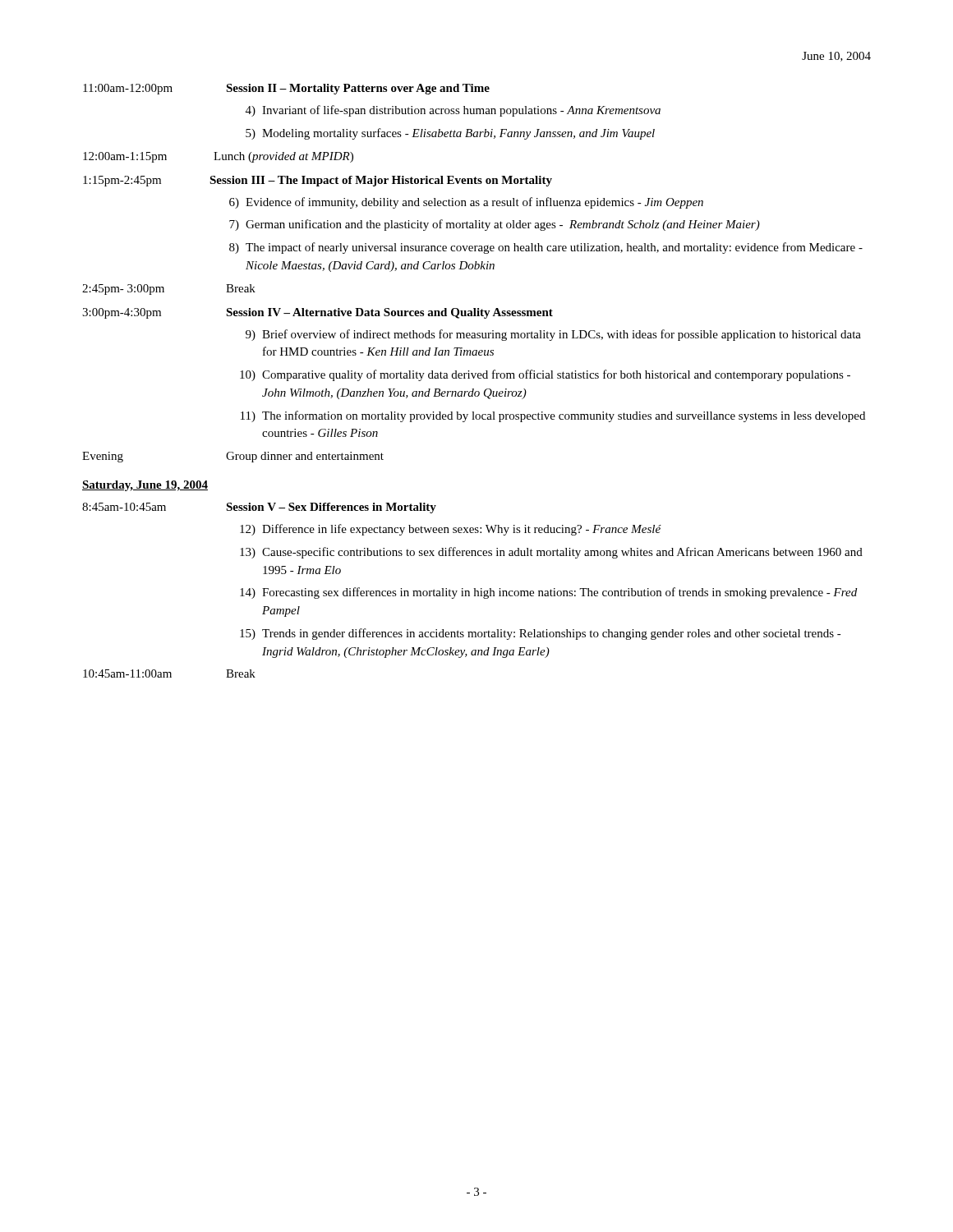Click on the region starting "4) Invariant of life-span distribution across human"
The height and width of the screenshot is (1232, 953).
(443, 111)
